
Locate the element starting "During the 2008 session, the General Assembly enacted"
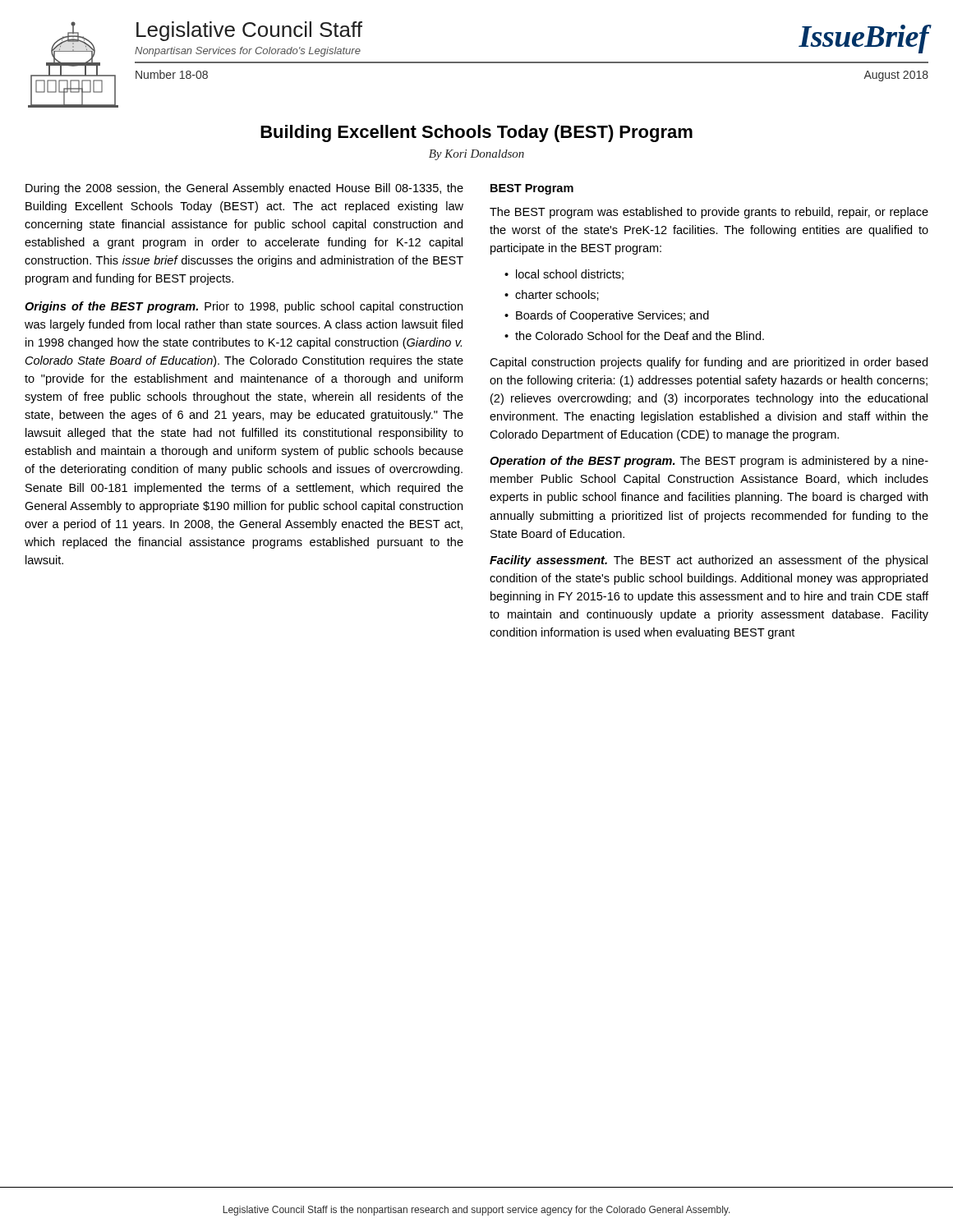pos(244,233)
